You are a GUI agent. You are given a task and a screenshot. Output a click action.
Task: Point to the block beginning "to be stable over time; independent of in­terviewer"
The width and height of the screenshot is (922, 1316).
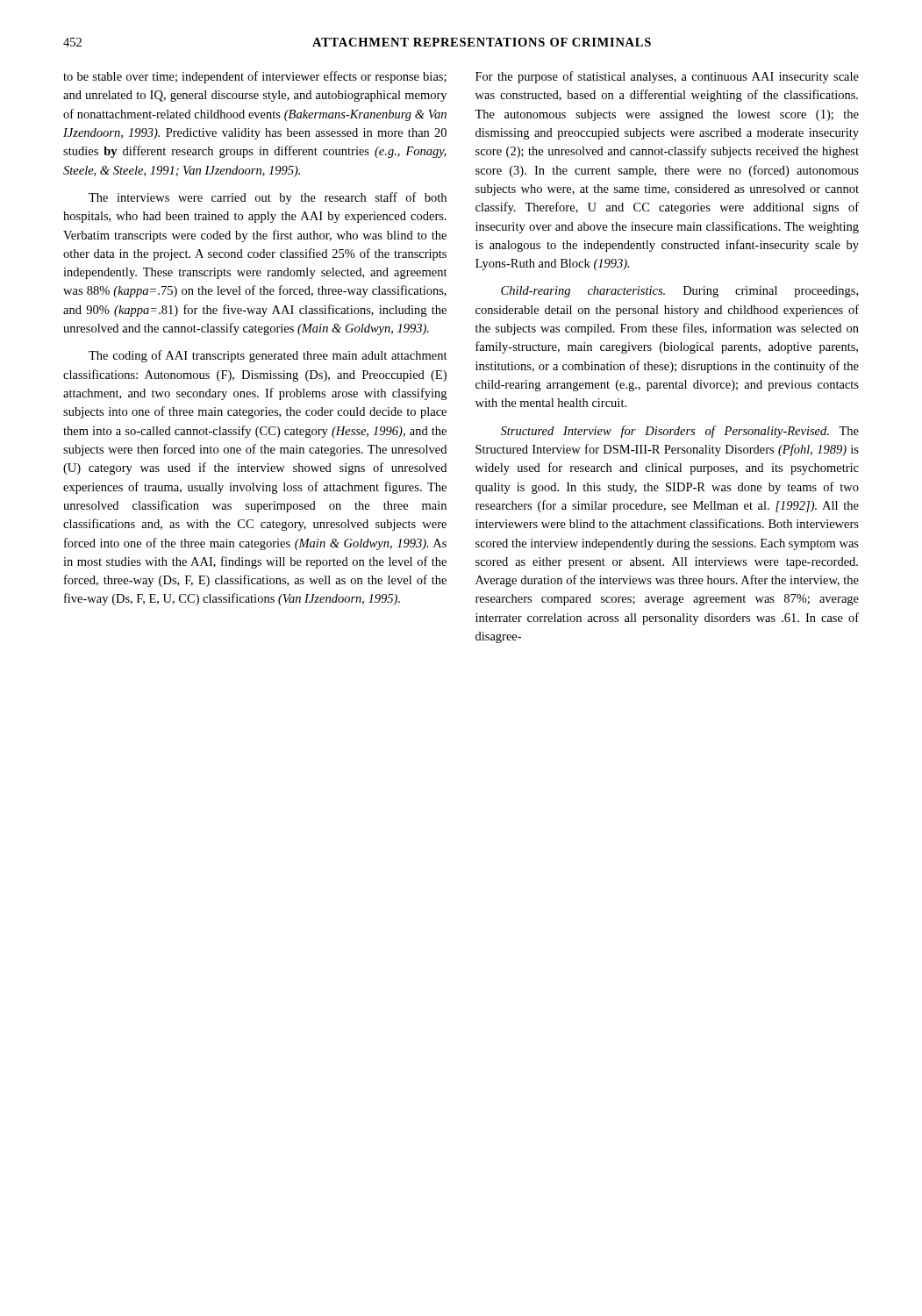click(255, 124)
